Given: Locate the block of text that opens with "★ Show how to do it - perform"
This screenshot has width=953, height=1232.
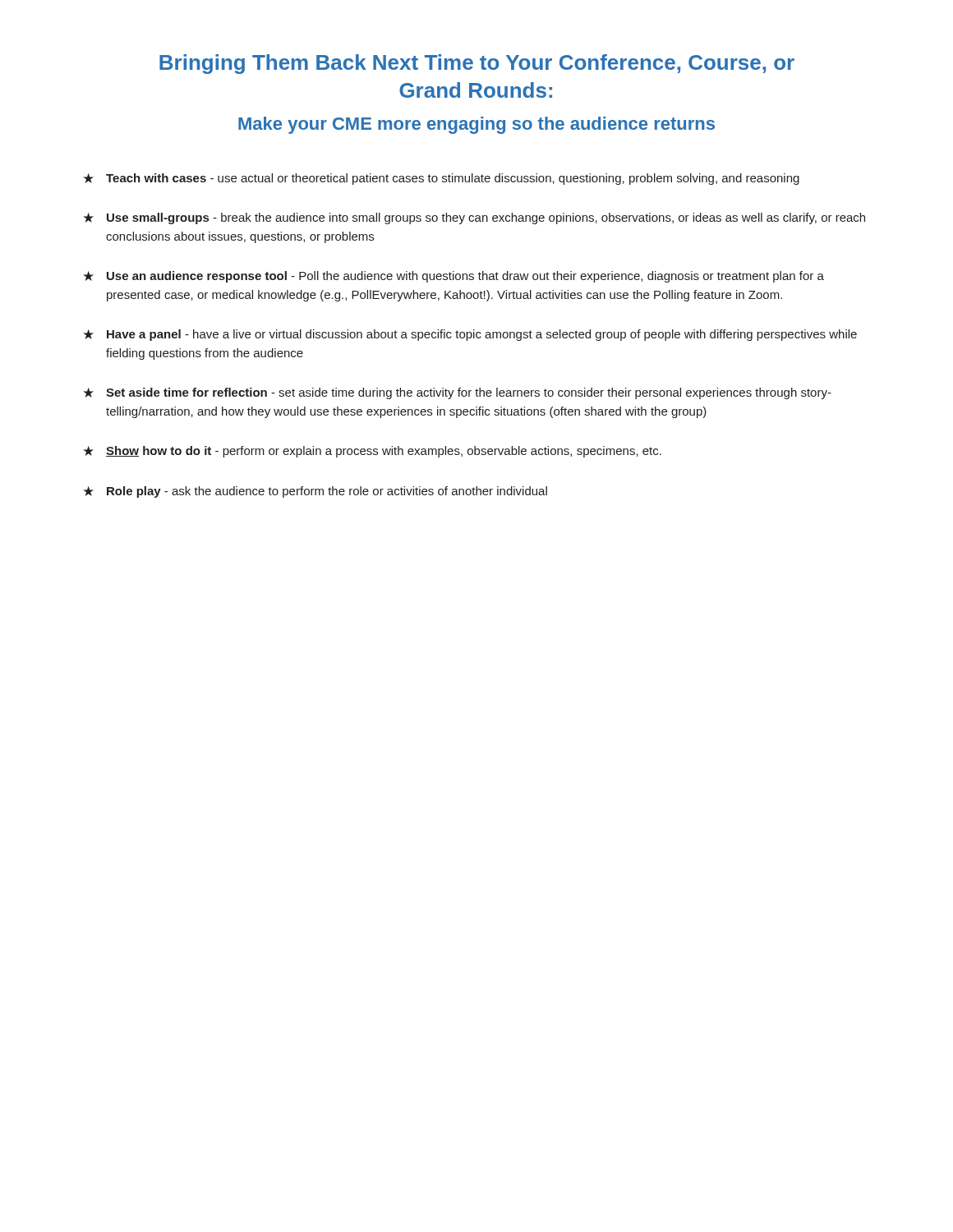Looking at the screenshot, I should click(372, 451).
